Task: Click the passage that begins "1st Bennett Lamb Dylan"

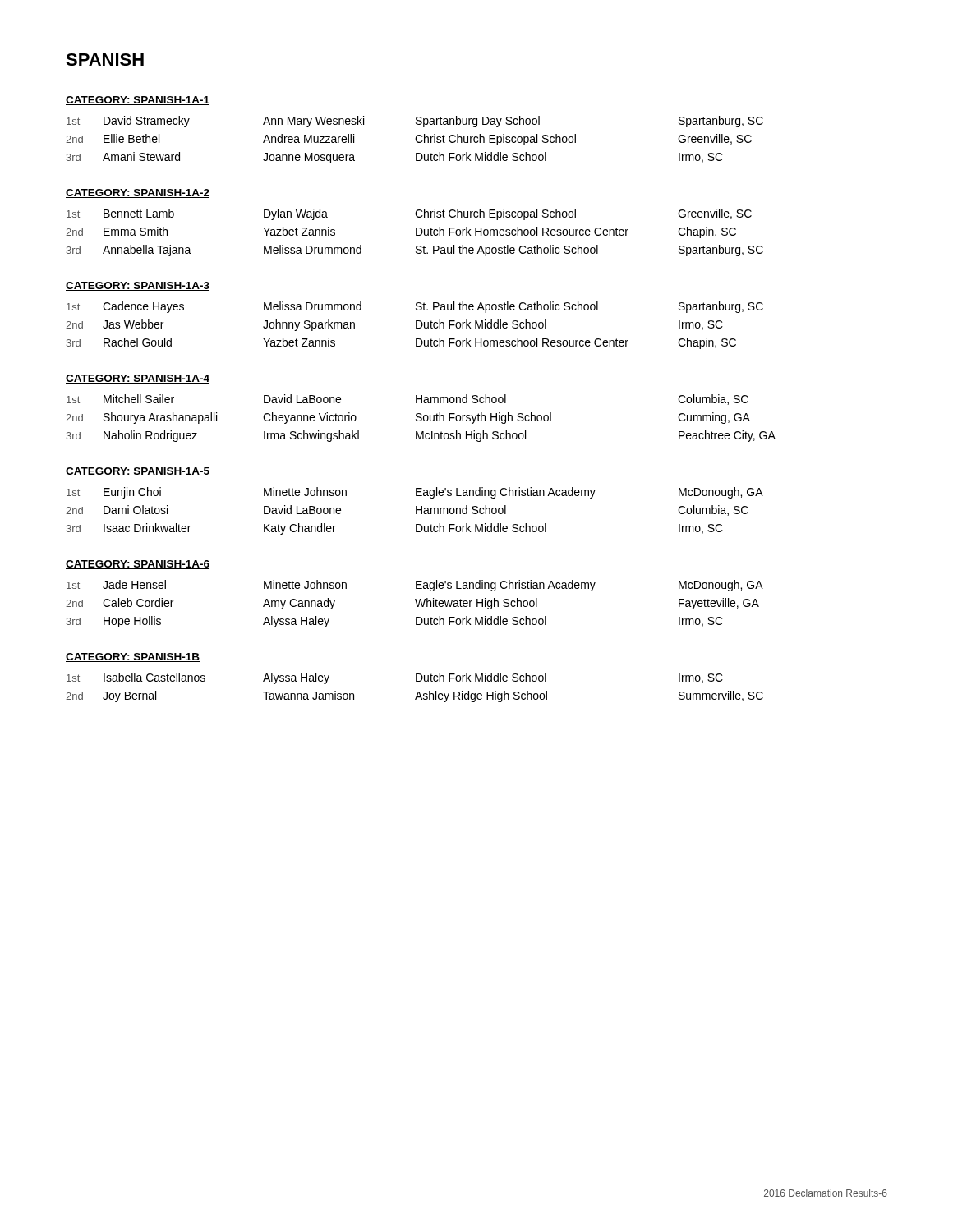Action: [476, 214]
